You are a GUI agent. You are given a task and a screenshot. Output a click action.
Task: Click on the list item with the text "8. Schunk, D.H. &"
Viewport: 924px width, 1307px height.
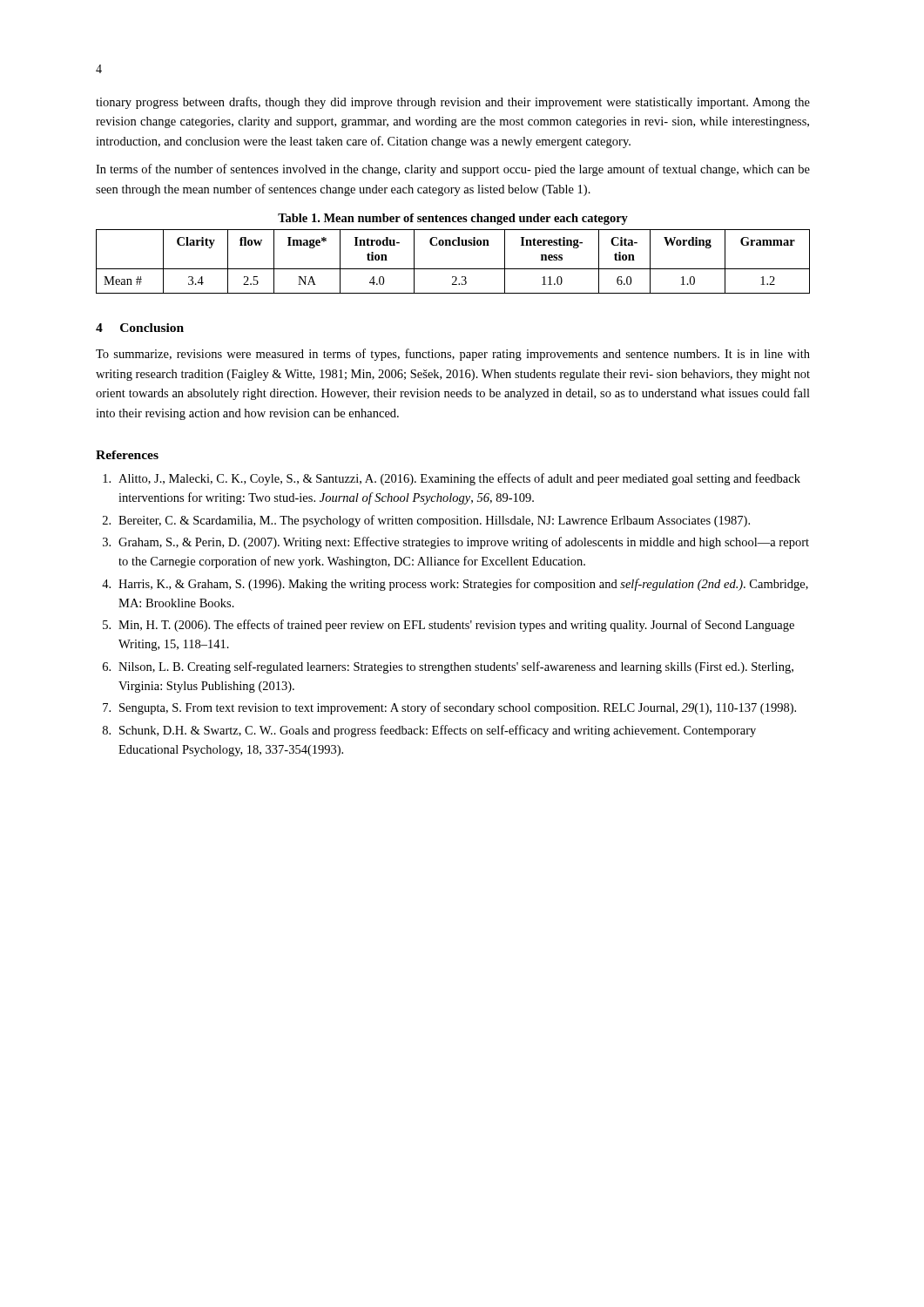point(453,741)
